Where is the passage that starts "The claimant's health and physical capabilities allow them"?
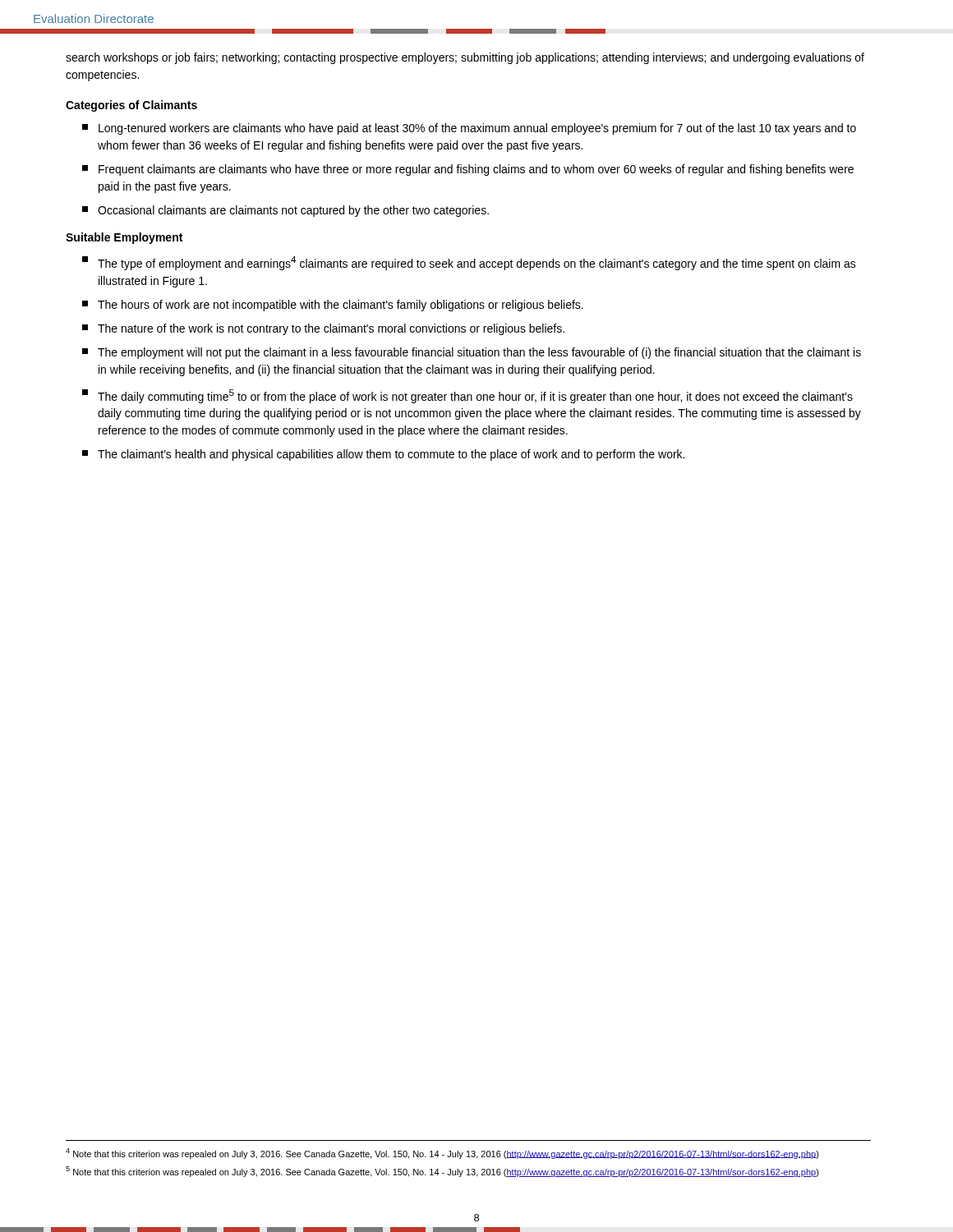This screenshot has width=953, height=1232. 384,455
